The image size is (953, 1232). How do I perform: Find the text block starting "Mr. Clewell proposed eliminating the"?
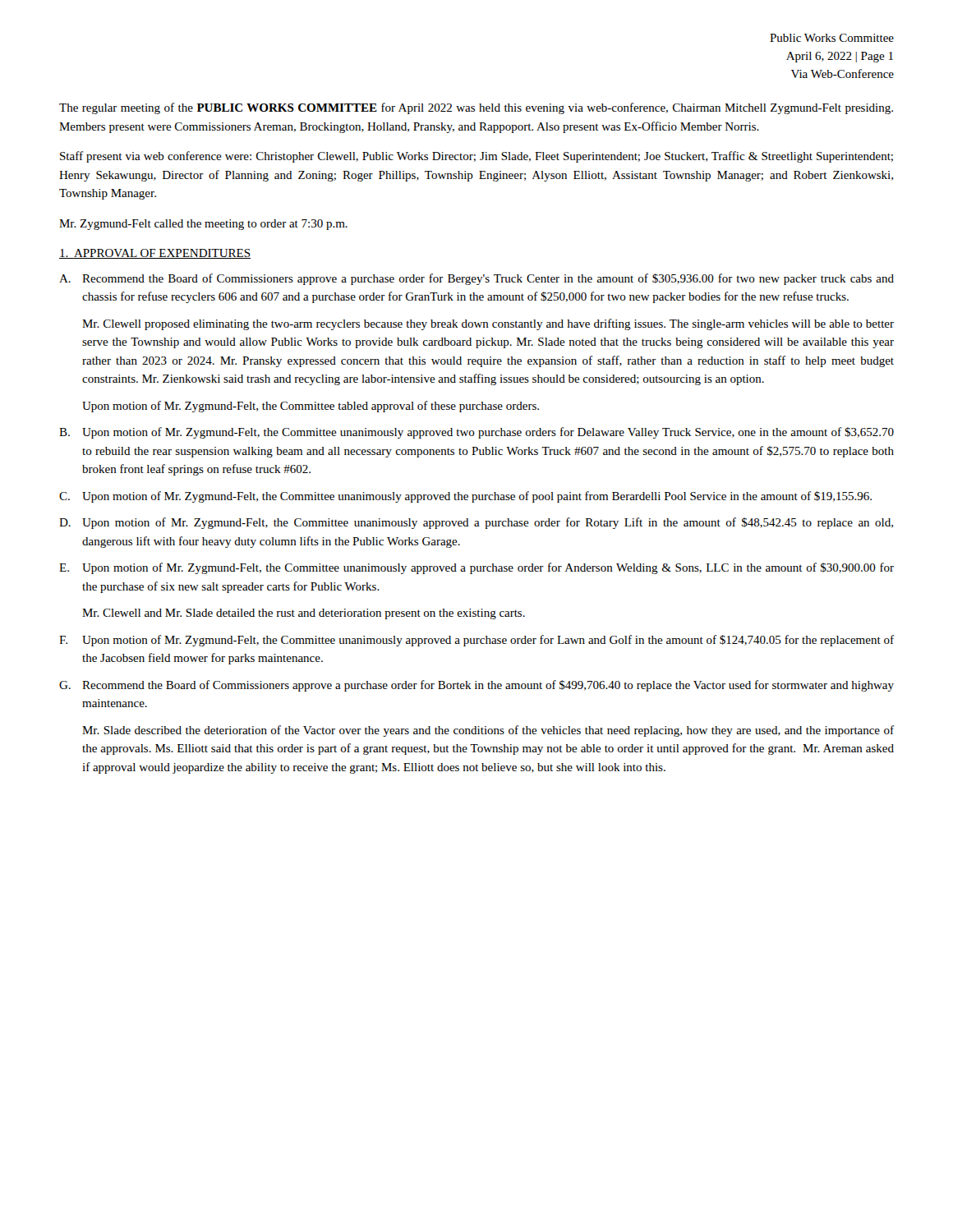(488, 351)
